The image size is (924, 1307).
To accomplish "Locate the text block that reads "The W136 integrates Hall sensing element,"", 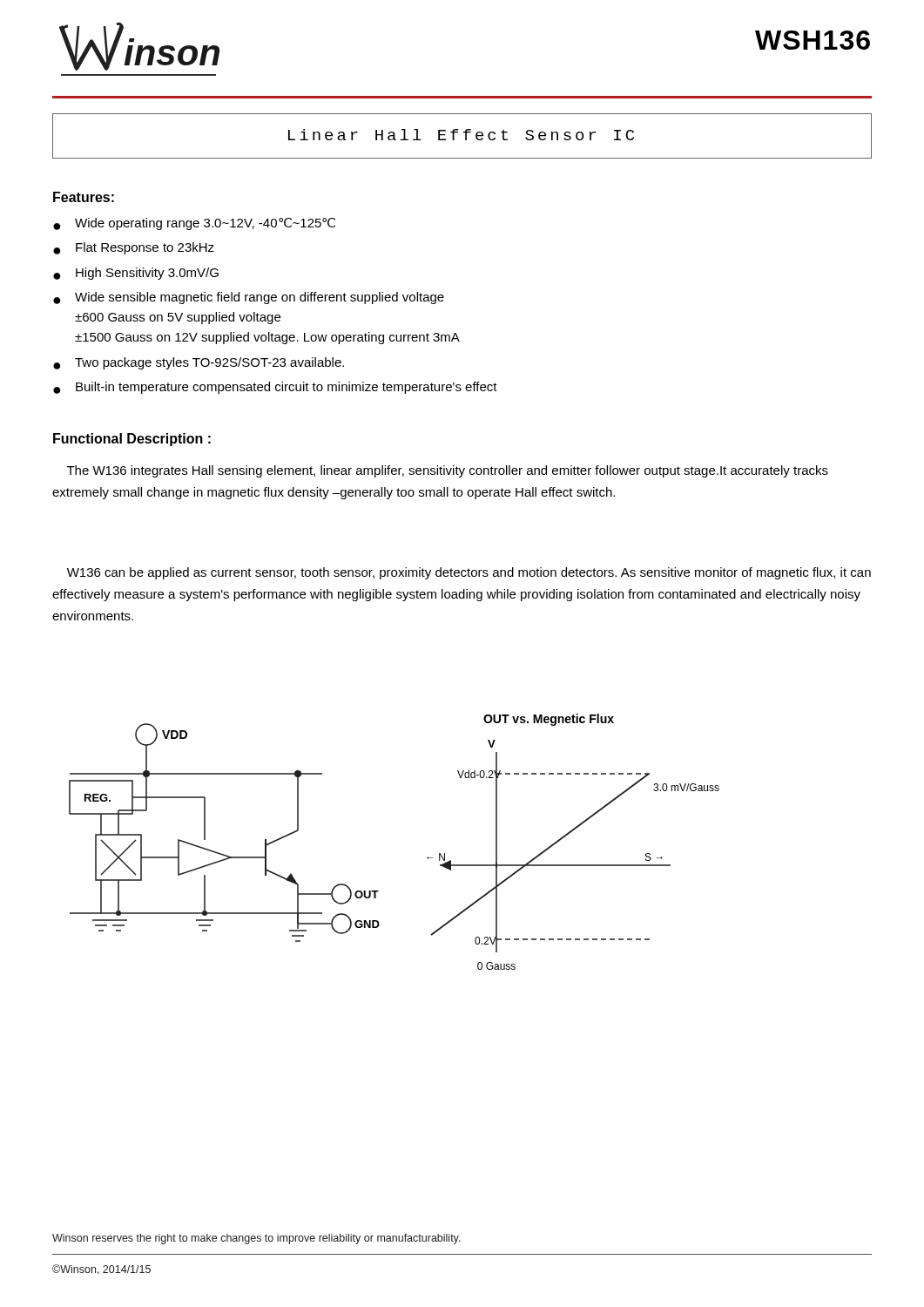I will 440,481.
